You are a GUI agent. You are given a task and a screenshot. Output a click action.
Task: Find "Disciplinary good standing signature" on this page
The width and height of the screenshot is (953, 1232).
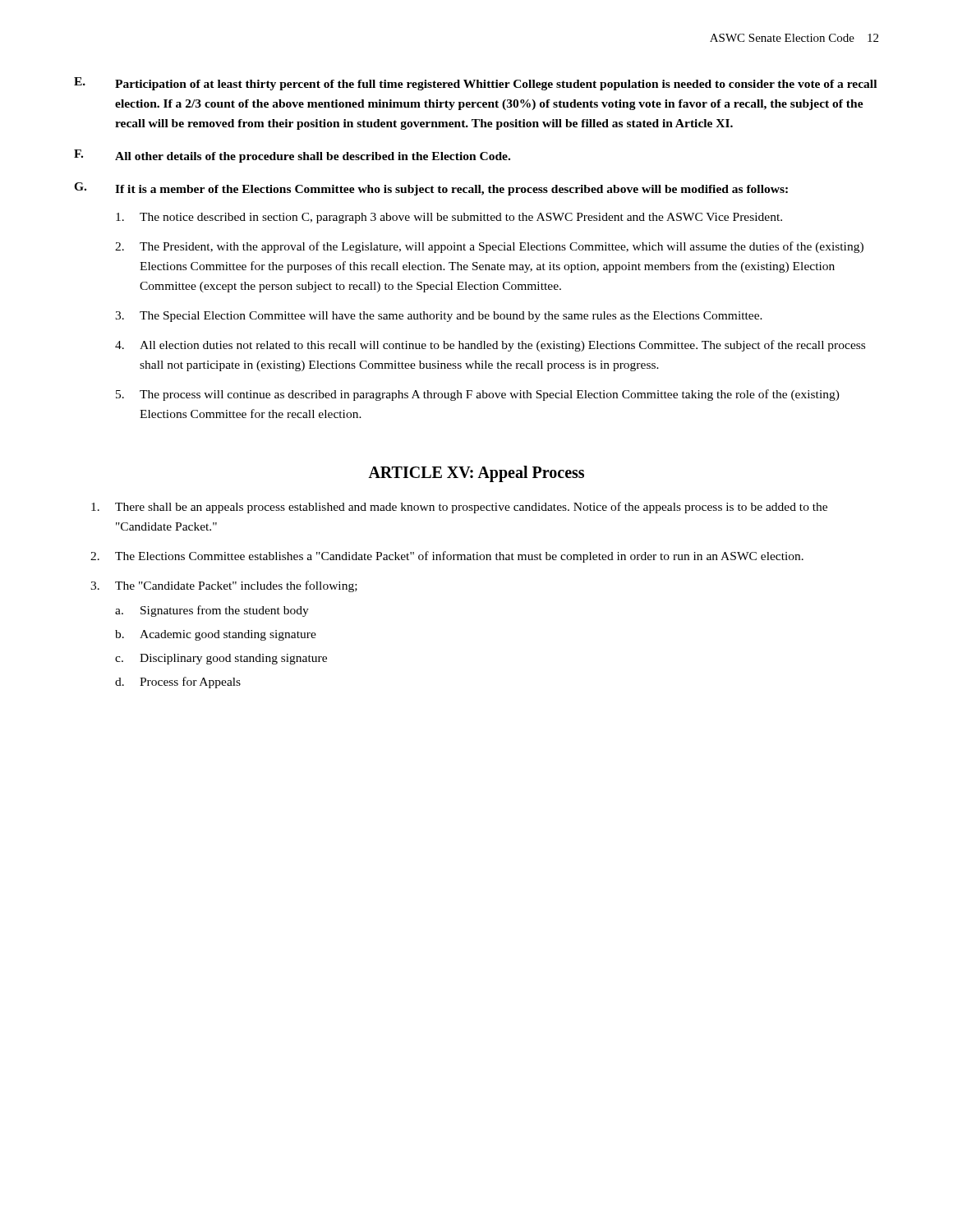(234, 658)
